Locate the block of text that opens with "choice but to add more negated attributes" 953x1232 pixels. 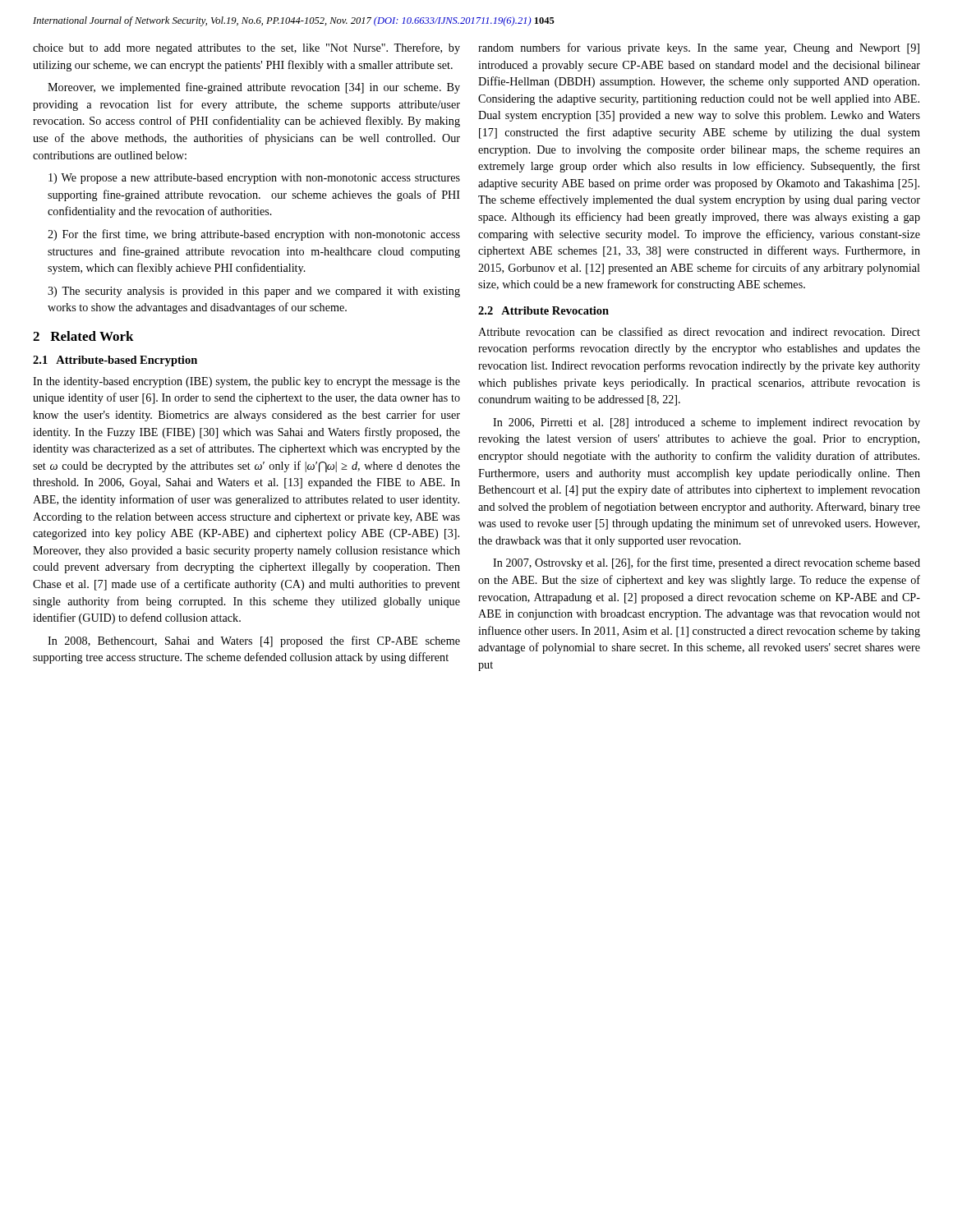(246, 56)
